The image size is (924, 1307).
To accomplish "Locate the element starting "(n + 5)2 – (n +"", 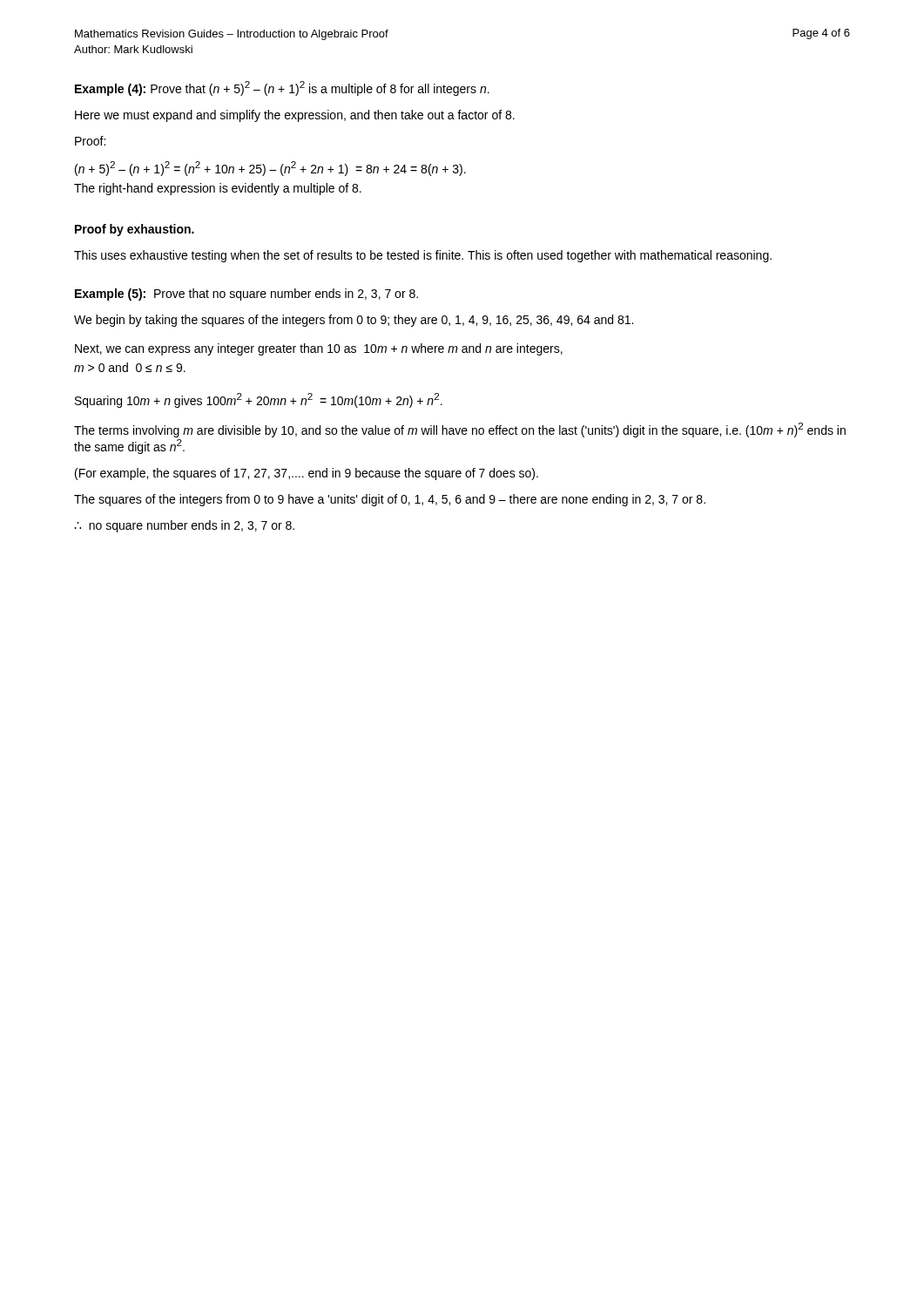I will (x=270, y=177).
